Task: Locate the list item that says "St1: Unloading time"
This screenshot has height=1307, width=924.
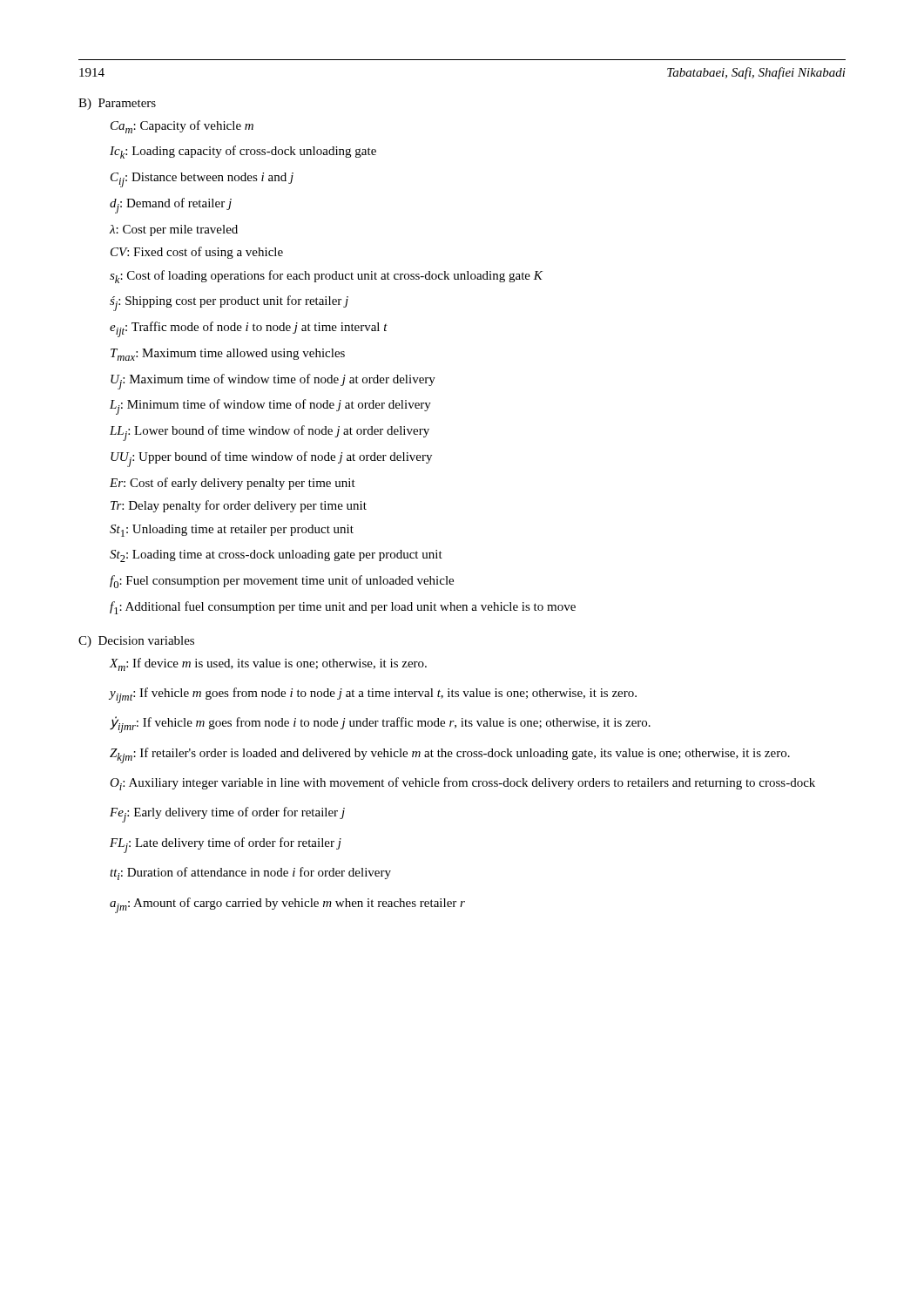Action: click(232, 530)
